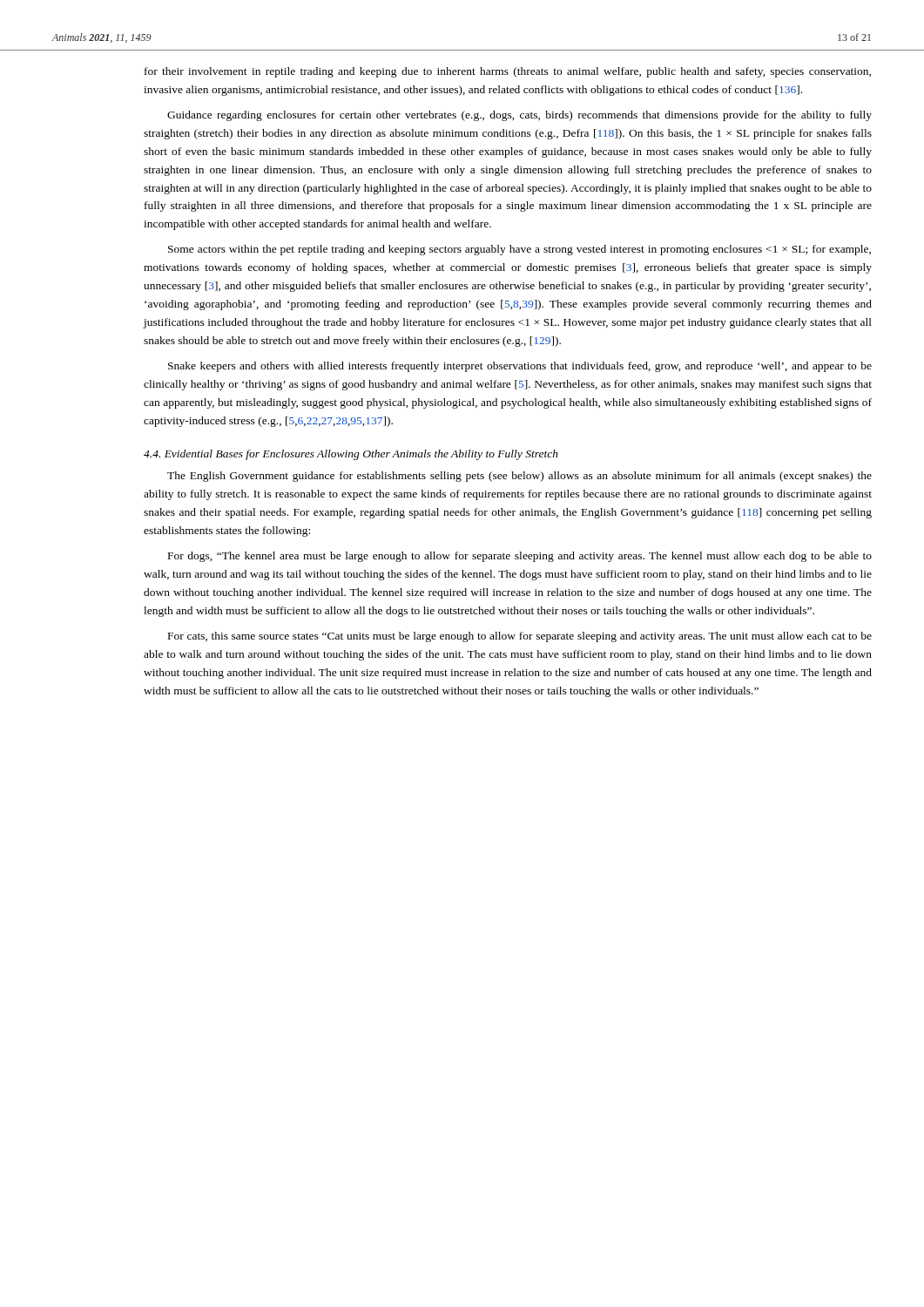Screen dimensions: 1307x924
Task: Select the text block that says "For dogs, “The"
Action: [508, 583]
